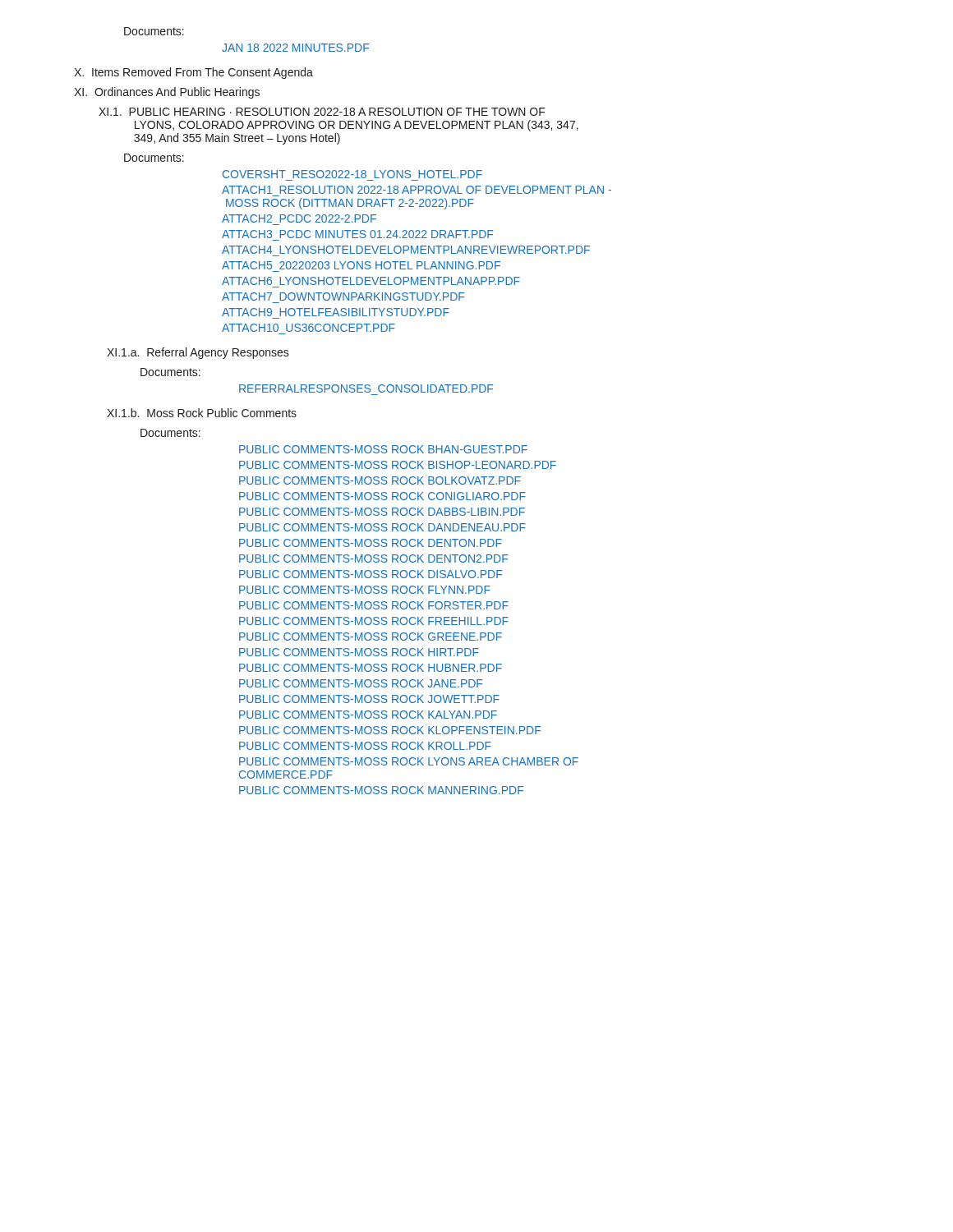Point to "PUBLIC COMMENTS-MOSS ROCK DISALVO.PDF"
This screenshot has width=953, height=1232.
coord(370,574)
